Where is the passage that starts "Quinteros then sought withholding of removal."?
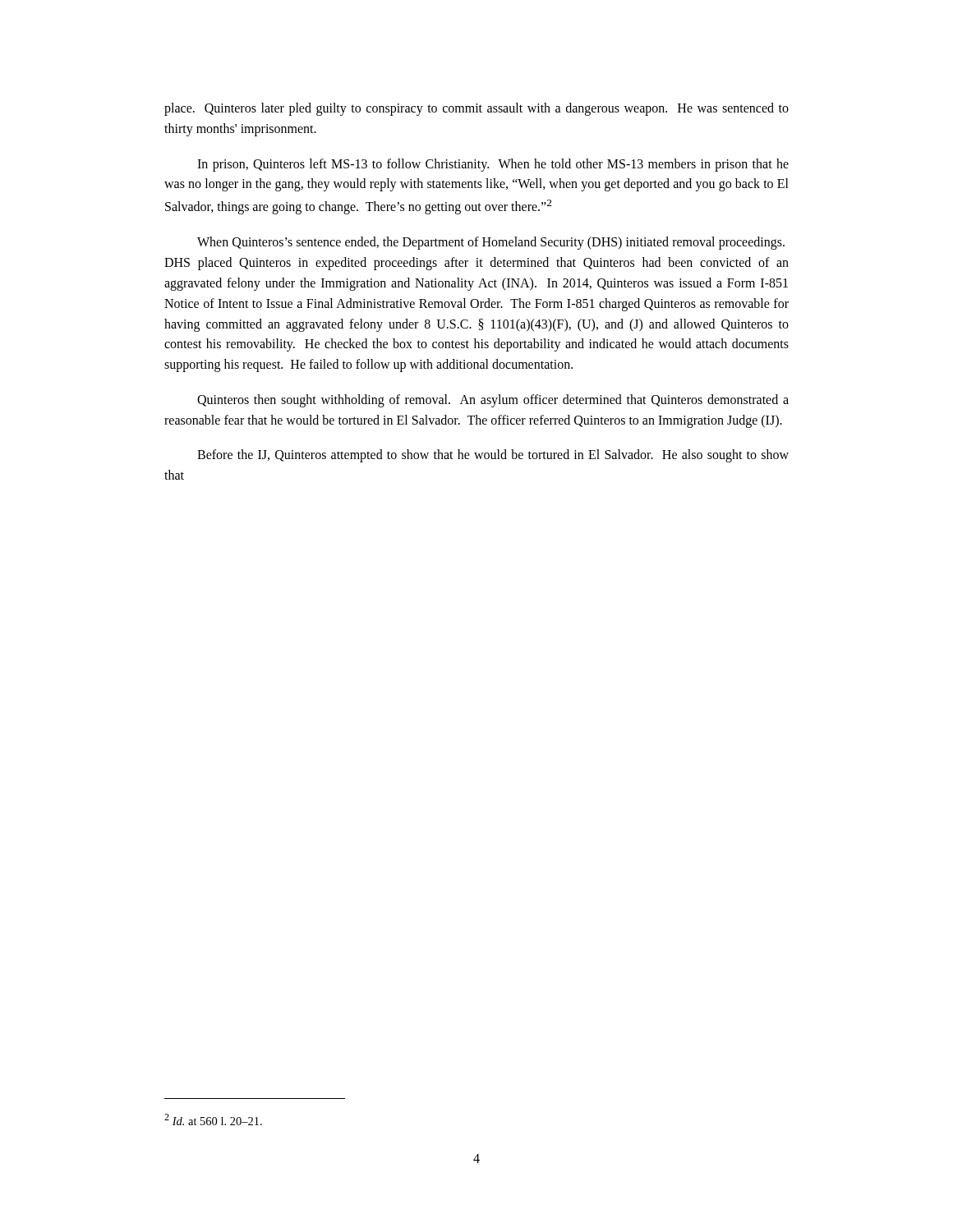Image resolution: width=953 pixels, height=1232 pixels. 476,410
